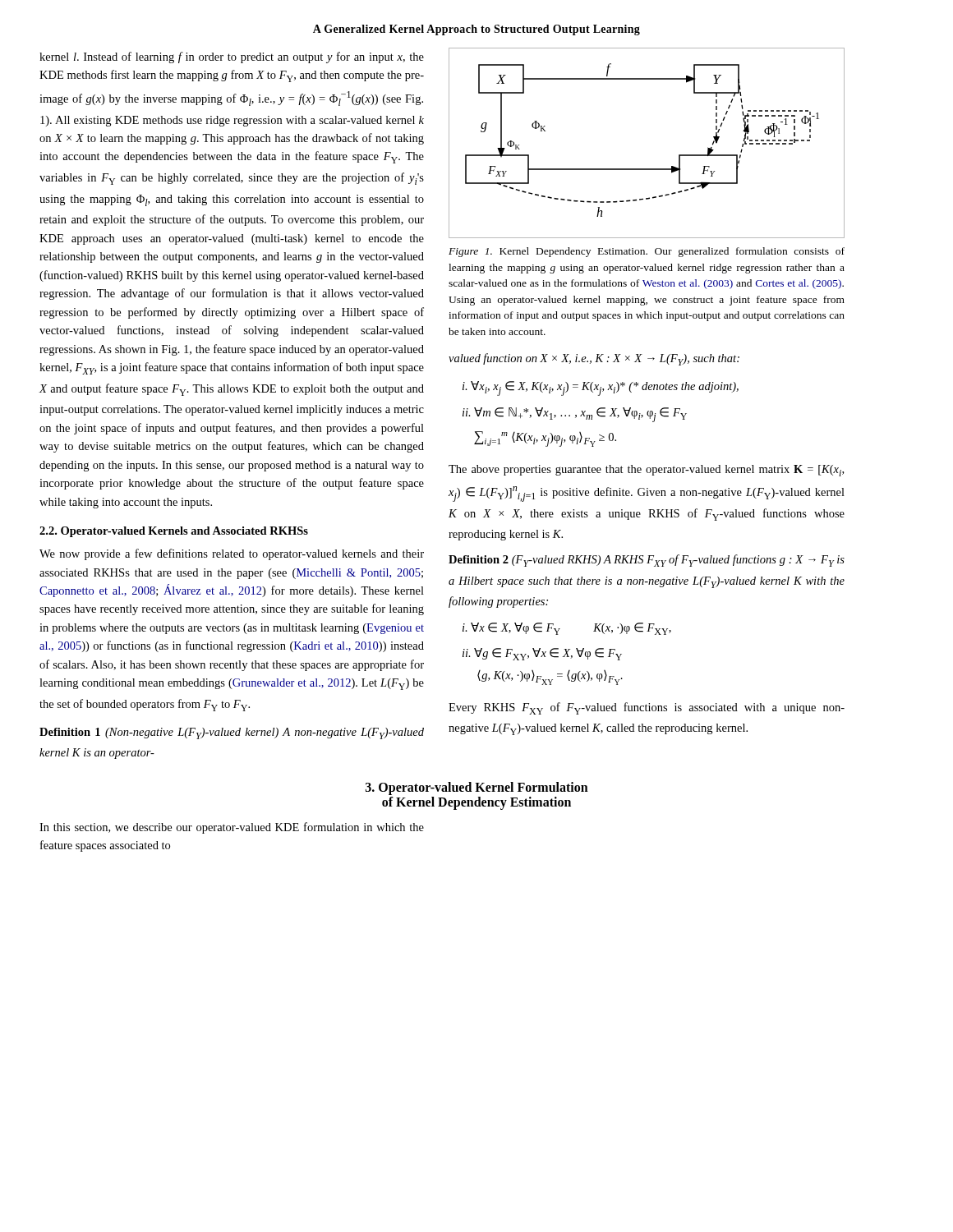Click the passage that begins "i. ∀x ∈ X, ∀φ"
The width and height of the screenshot is (953, 1232).
[x=567, y=629]
